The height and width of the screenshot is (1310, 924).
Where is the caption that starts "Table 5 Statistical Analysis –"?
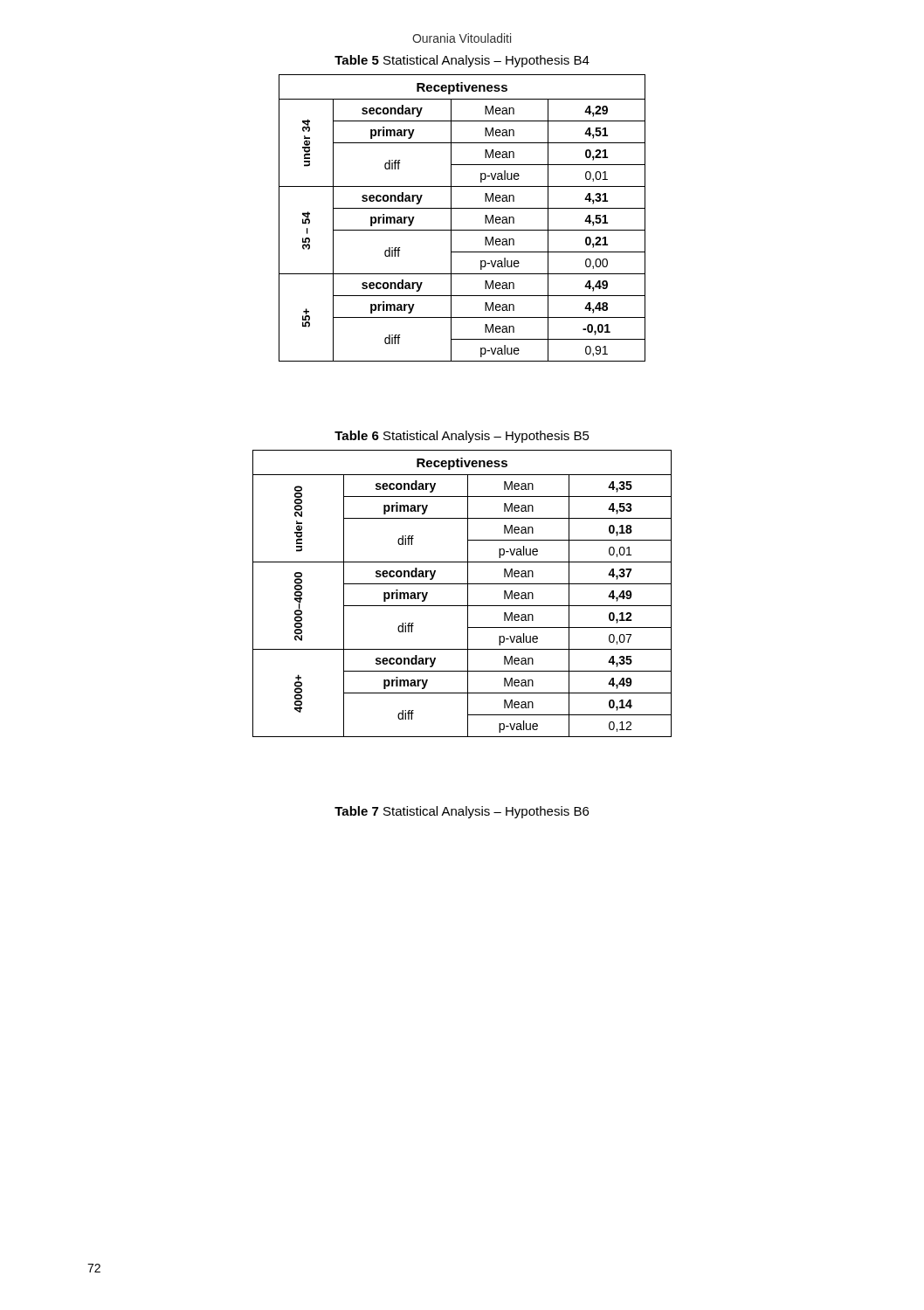(462, 60)
